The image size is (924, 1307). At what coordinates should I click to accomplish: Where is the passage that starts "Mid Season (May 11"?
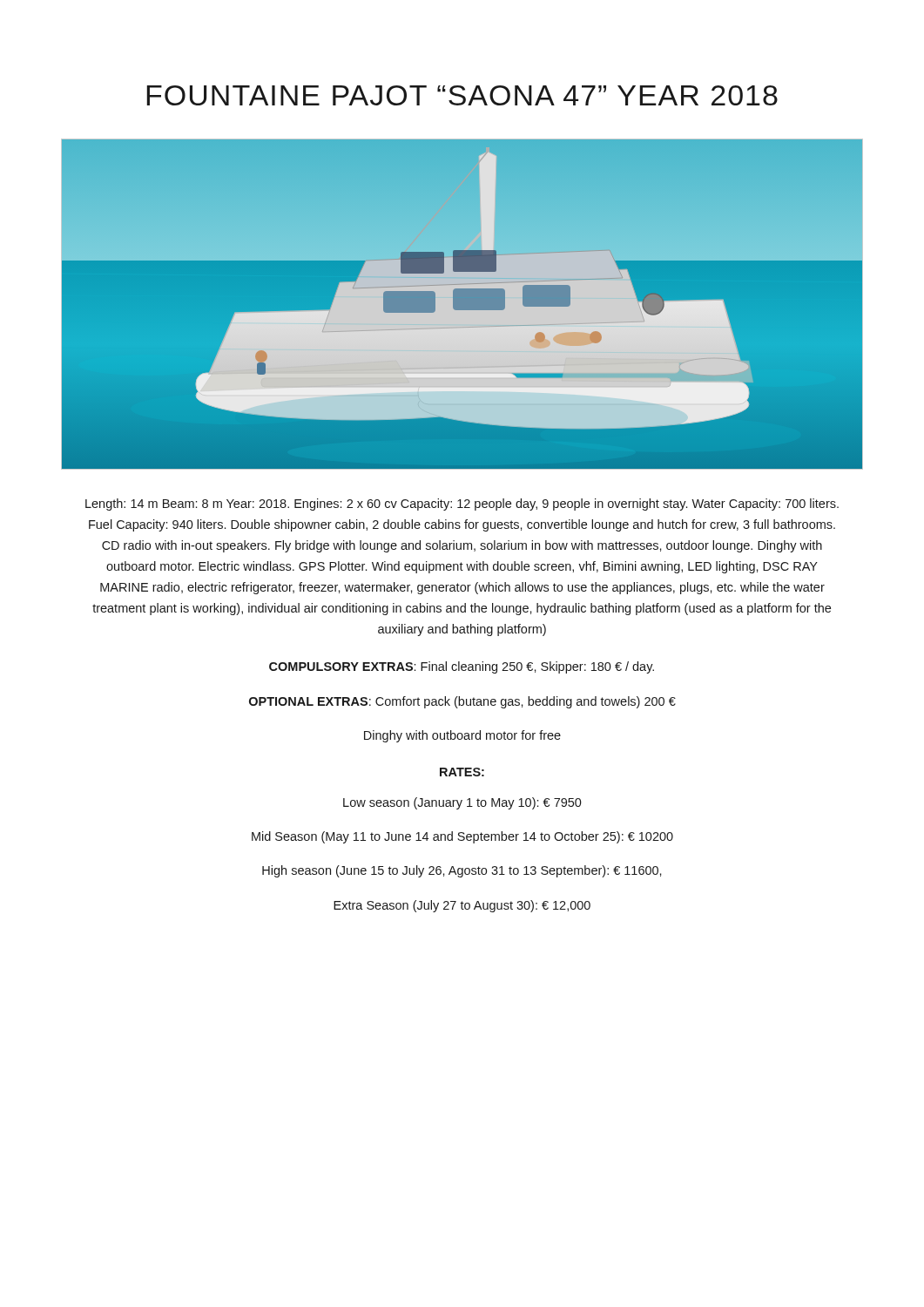462,837
